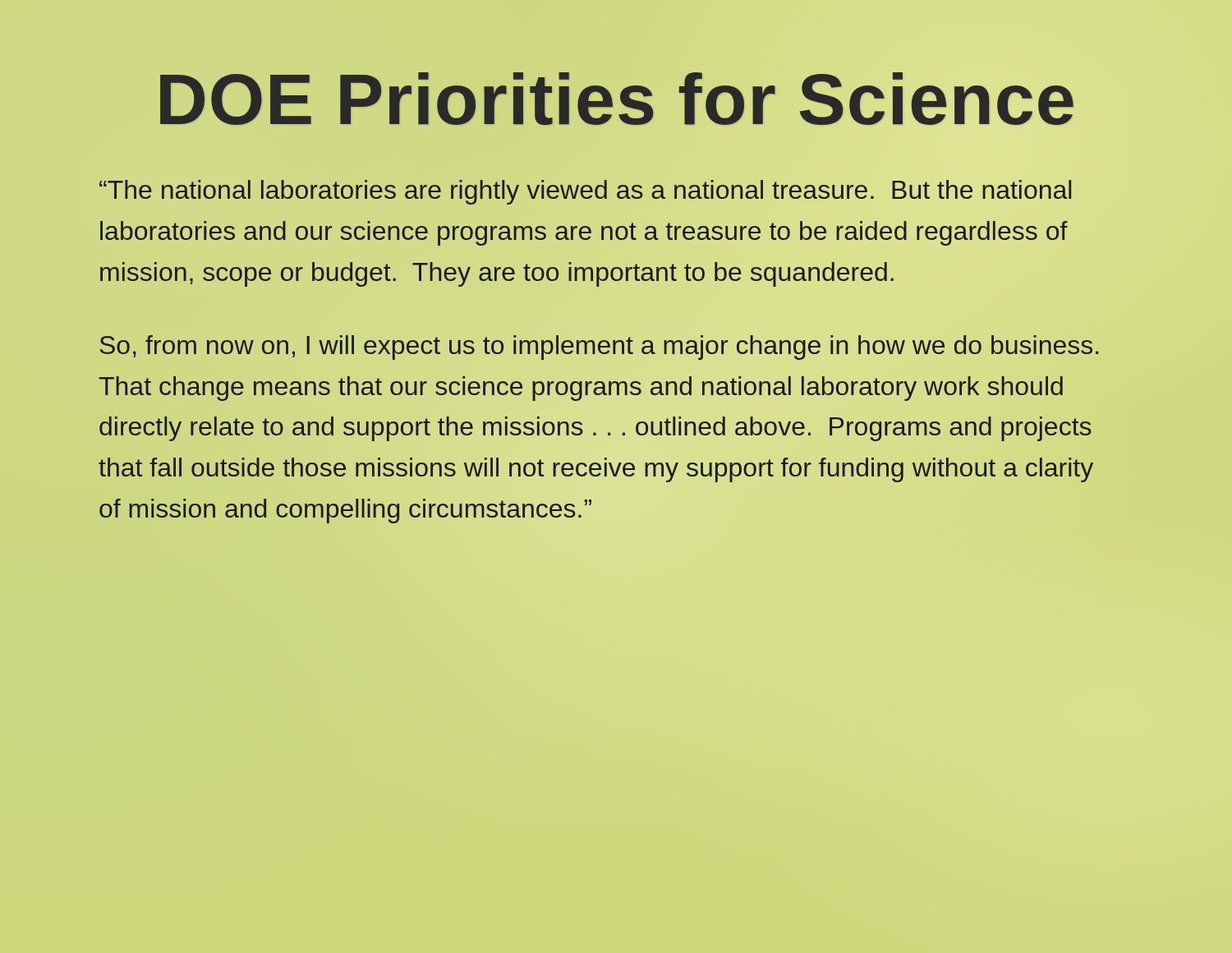1232x953 pixels.
Task: Locate the passage starting "So, from now on,"
Action: (x=603, y=427)
